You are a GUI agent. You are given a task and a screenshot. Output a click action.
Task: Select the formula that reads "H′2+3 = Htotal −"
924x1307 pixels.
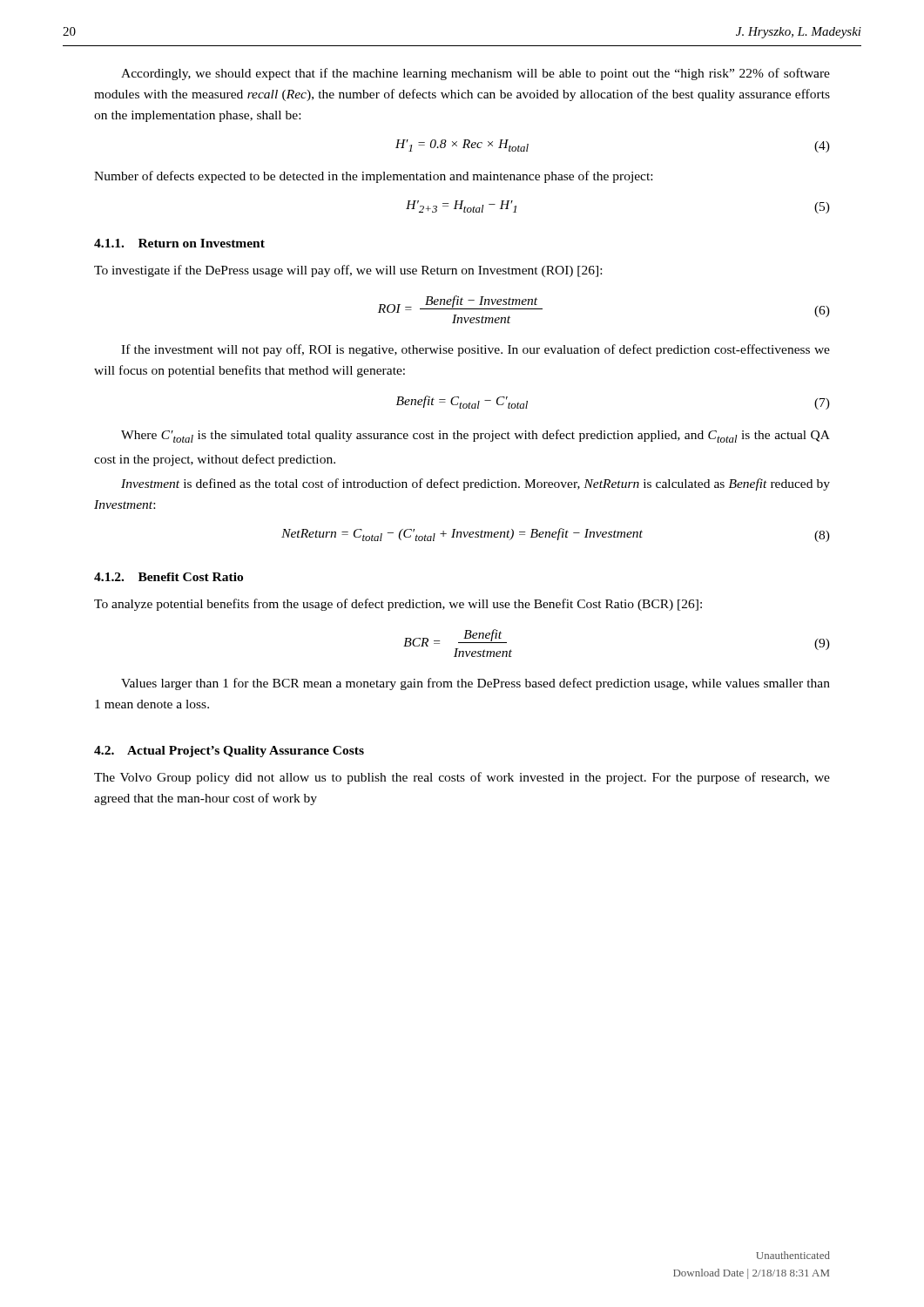[x=468, y=208]
